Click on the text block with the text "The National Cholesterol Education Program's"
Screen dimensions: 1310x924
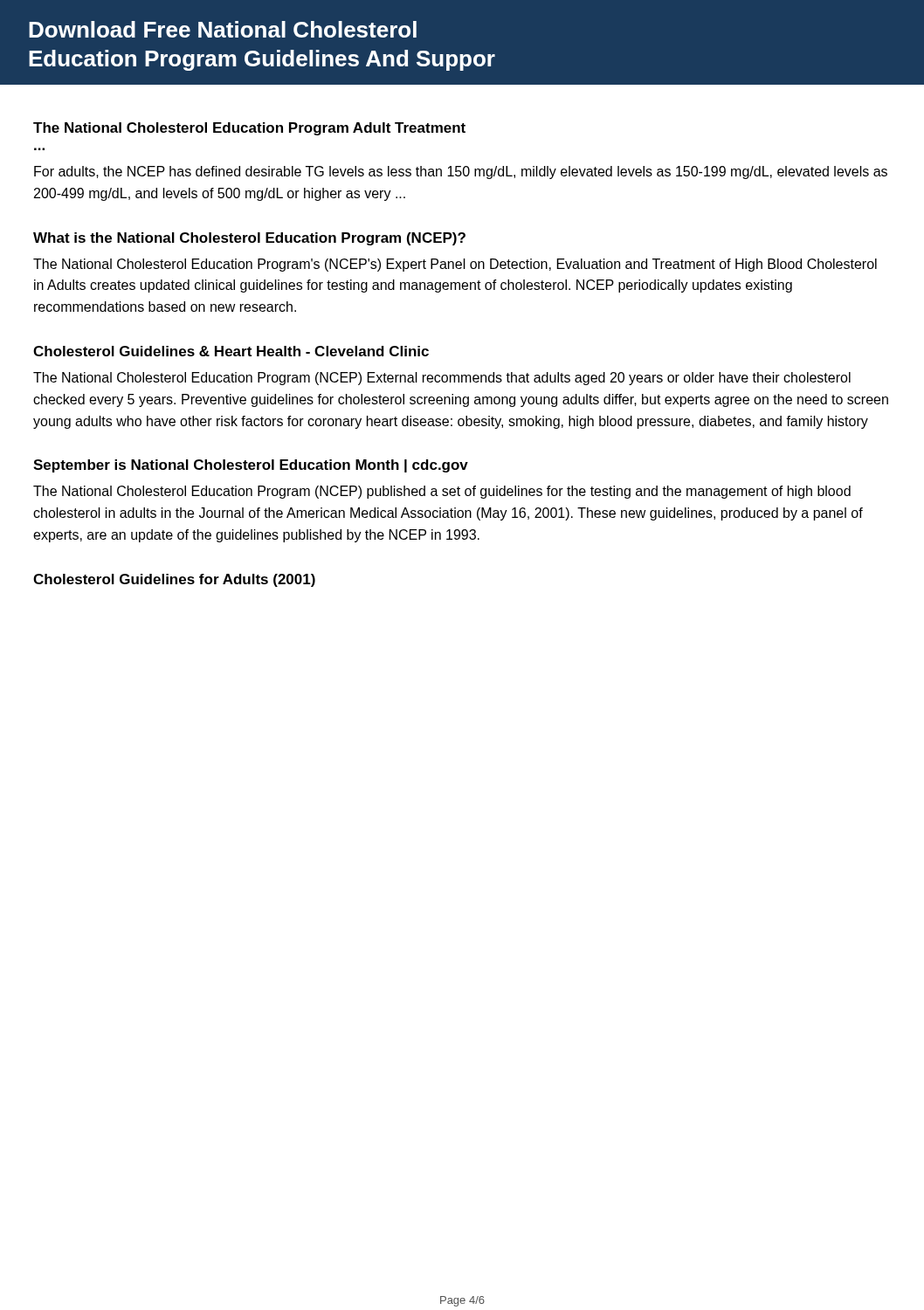[455, 285]
